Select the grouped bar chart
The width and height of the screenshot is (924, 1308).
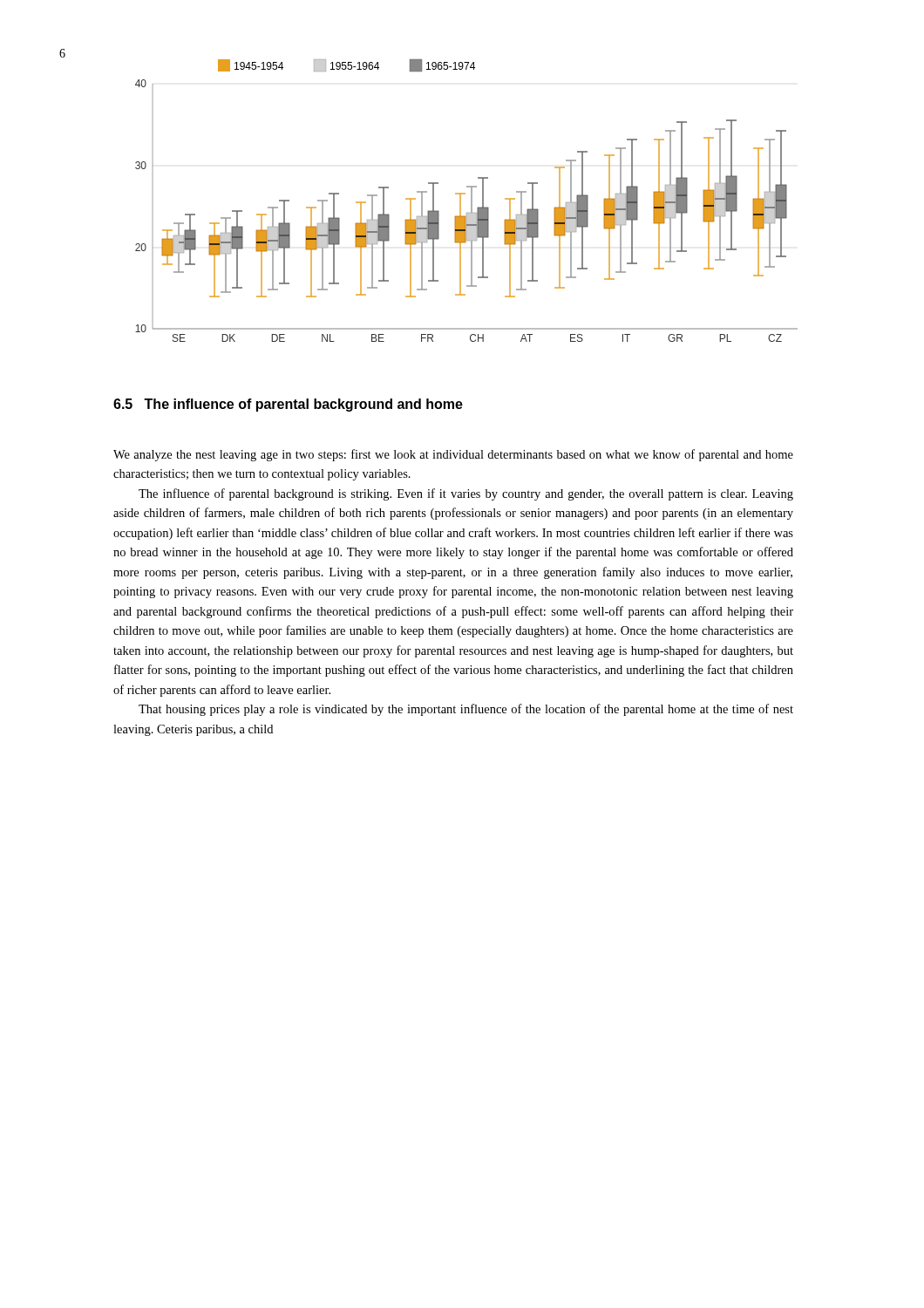[462, 209]
